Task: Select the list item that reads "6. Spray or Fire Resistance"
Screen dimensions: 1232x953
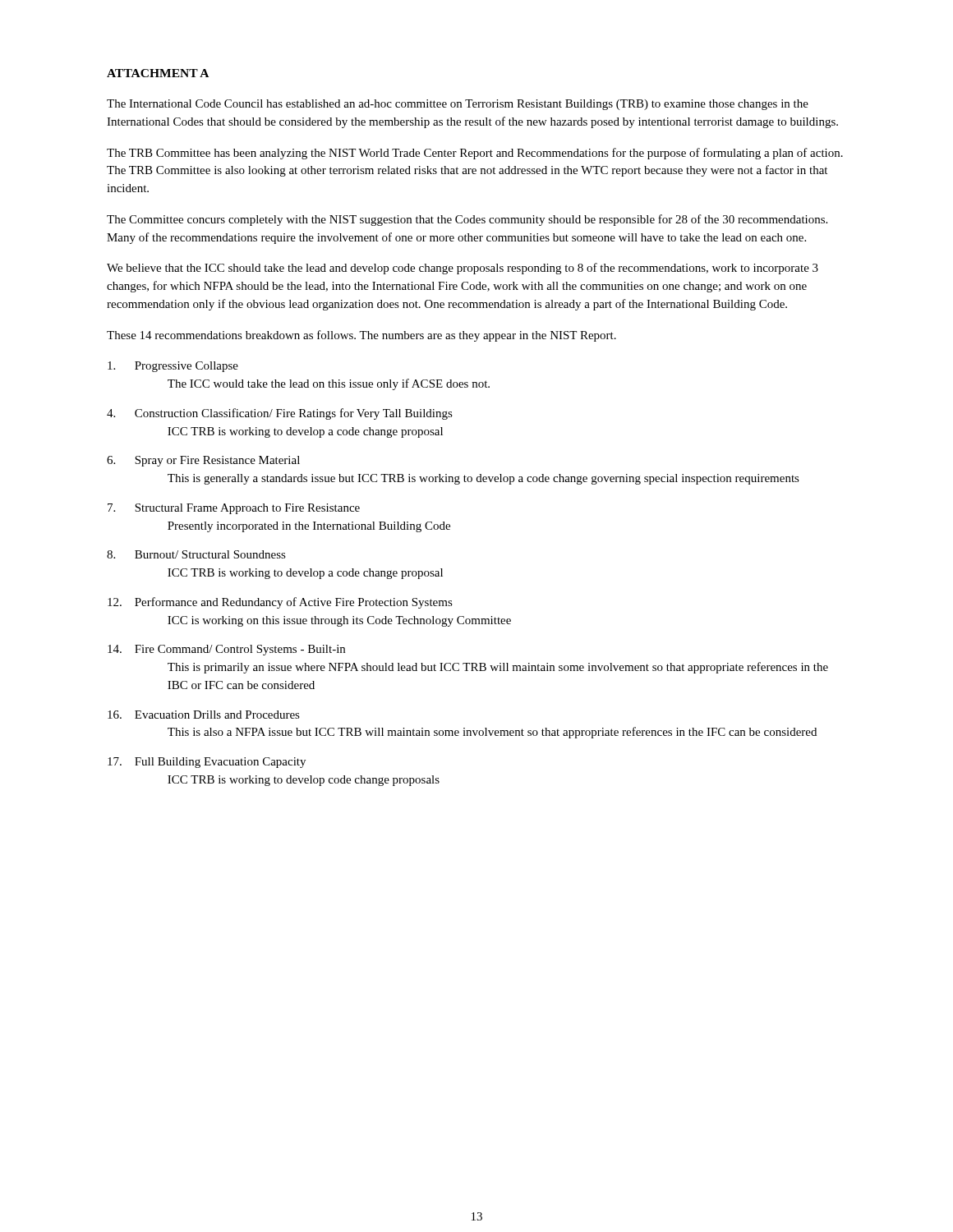Action: 476,470
